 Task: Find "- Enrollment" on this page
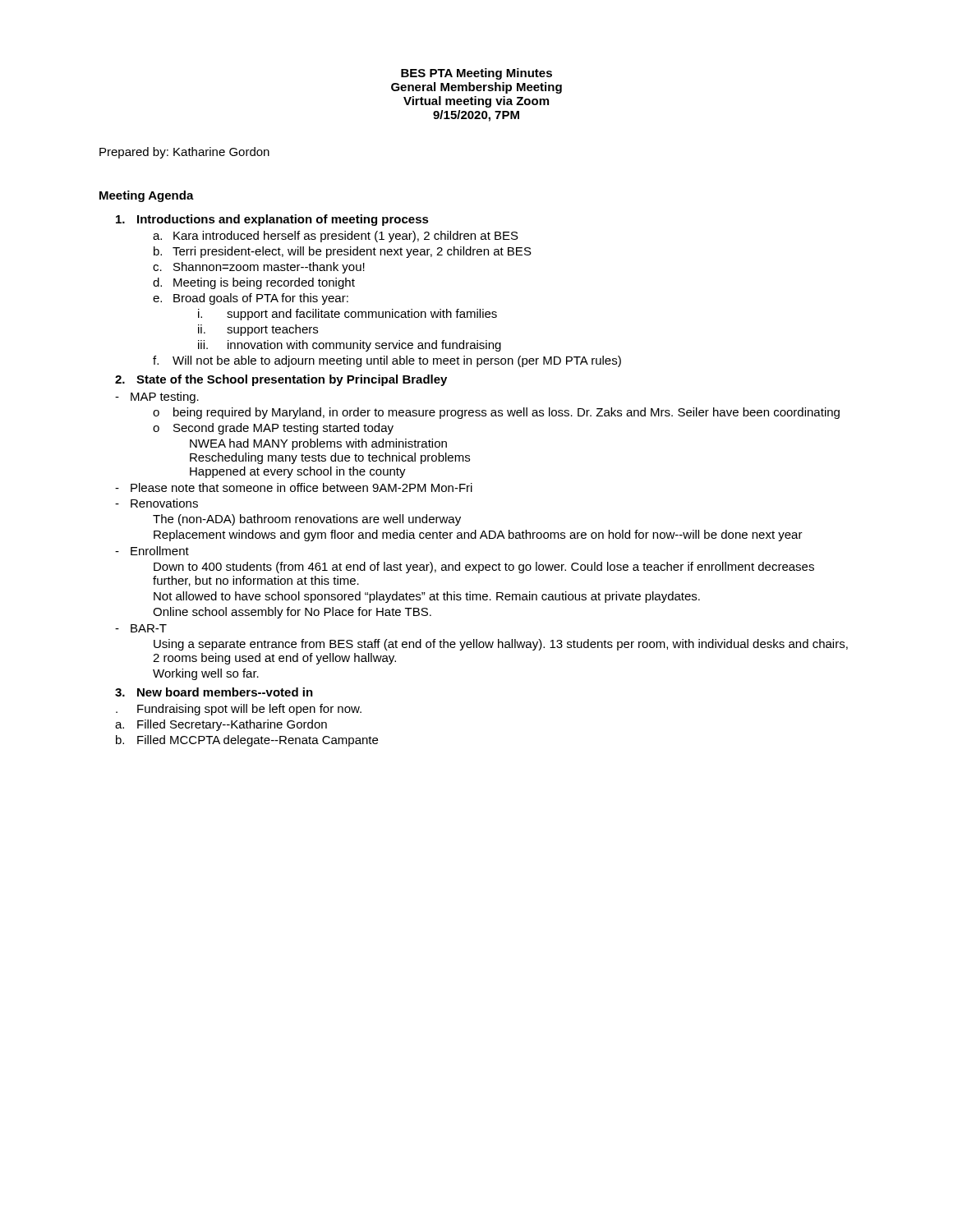tap(152, 551)
